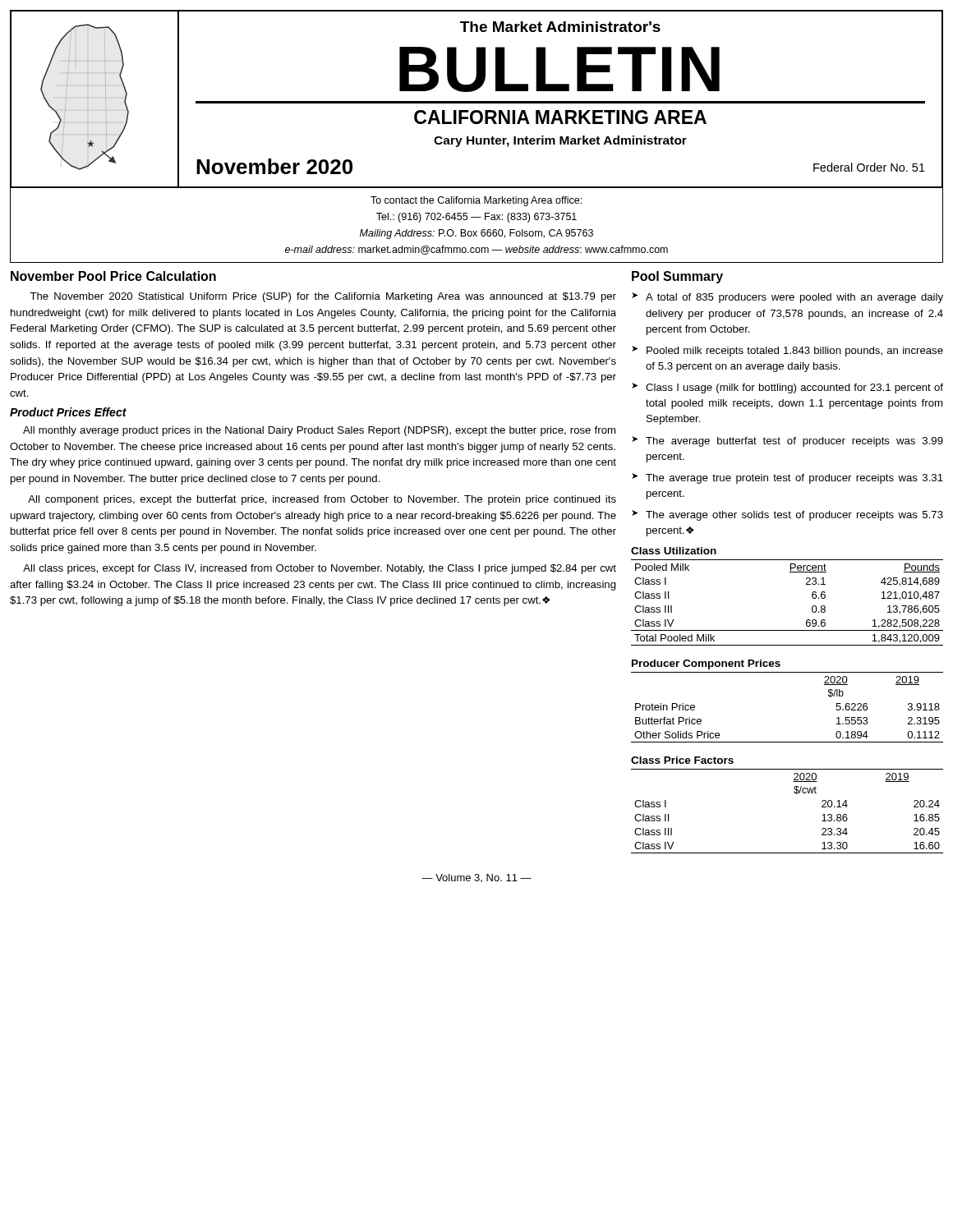953x1232 pixels.
Task: Point to the passage starting "All monthly average product prices in the"
Action: 313,454
